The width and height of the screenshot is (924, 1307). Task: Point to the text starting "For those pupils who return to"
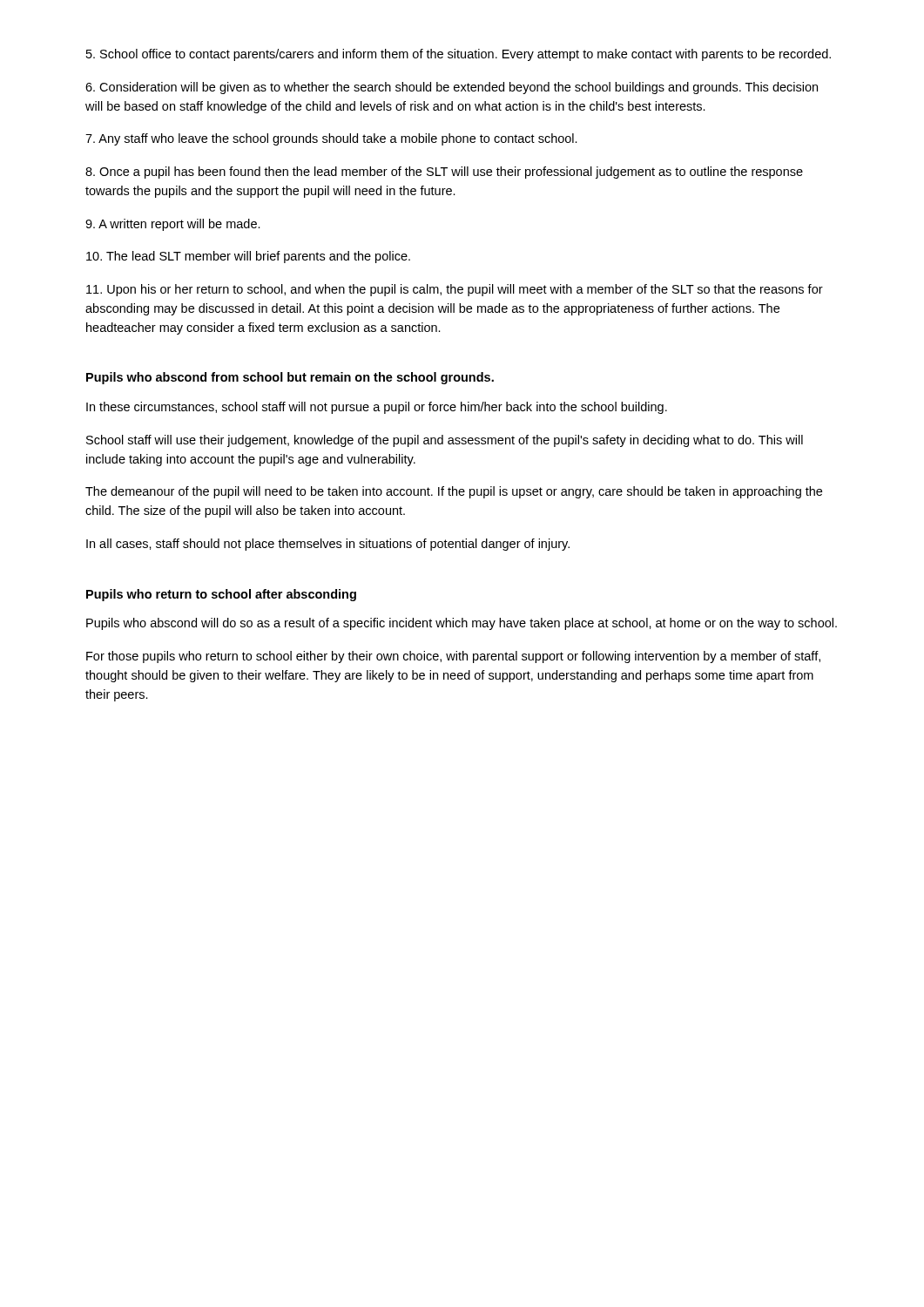click(x=453, y=675)
